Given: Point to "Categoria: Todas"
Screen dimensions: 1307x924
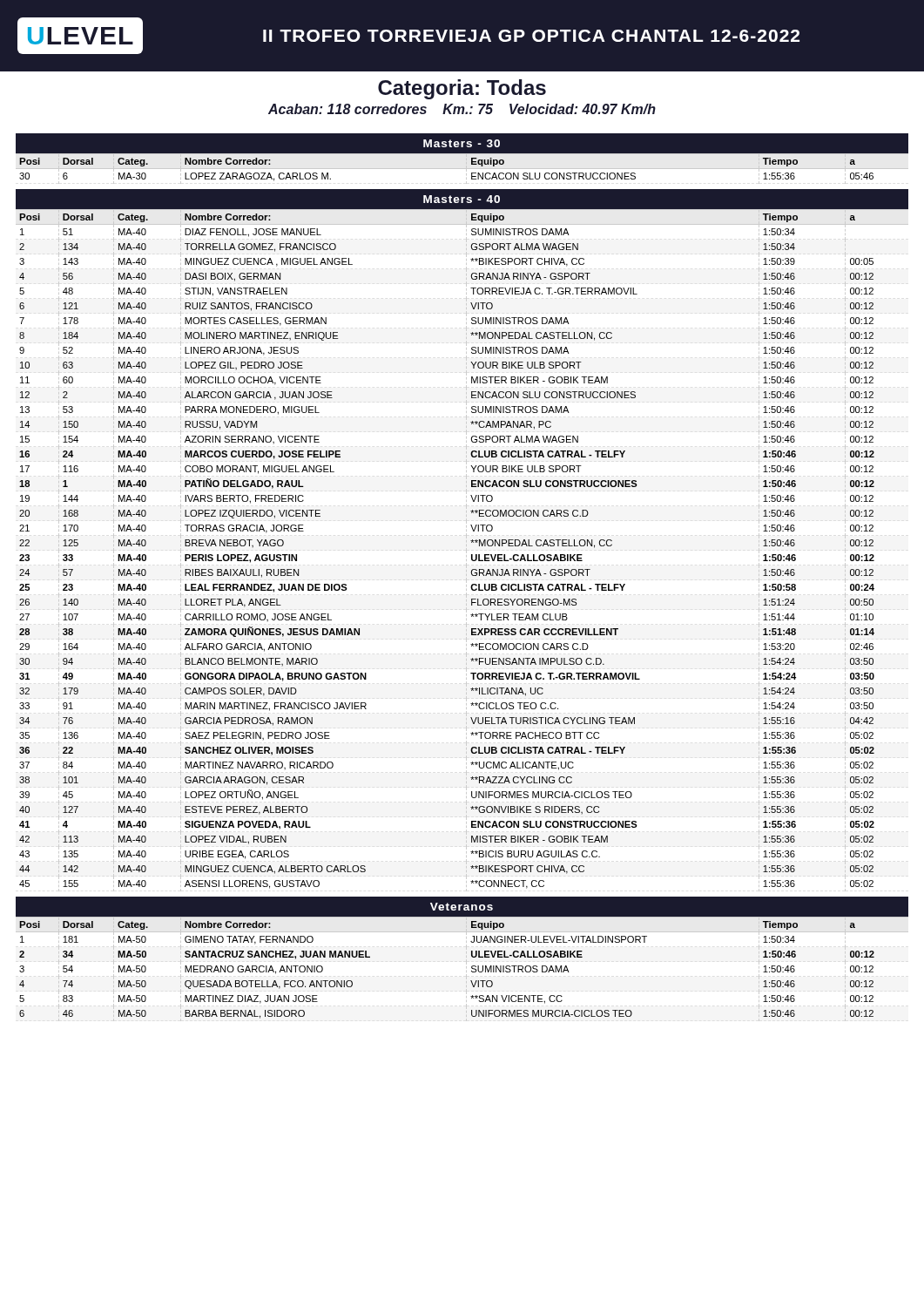Looking at the screenshot, I should click(462, 88).
